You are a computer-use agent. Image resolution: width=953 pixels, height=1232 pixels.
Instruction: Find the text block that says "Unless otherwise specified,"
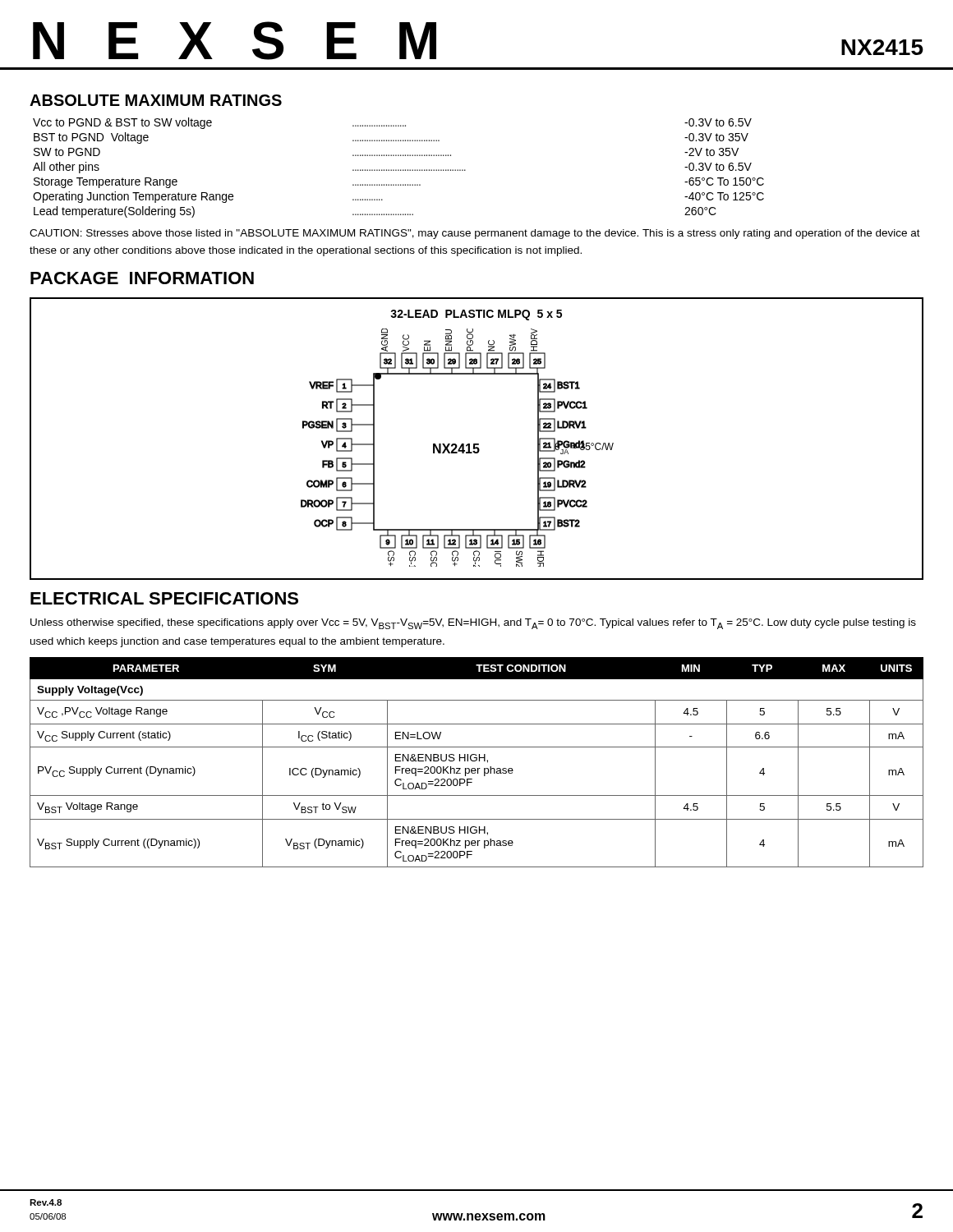click(x=473, y=632)
